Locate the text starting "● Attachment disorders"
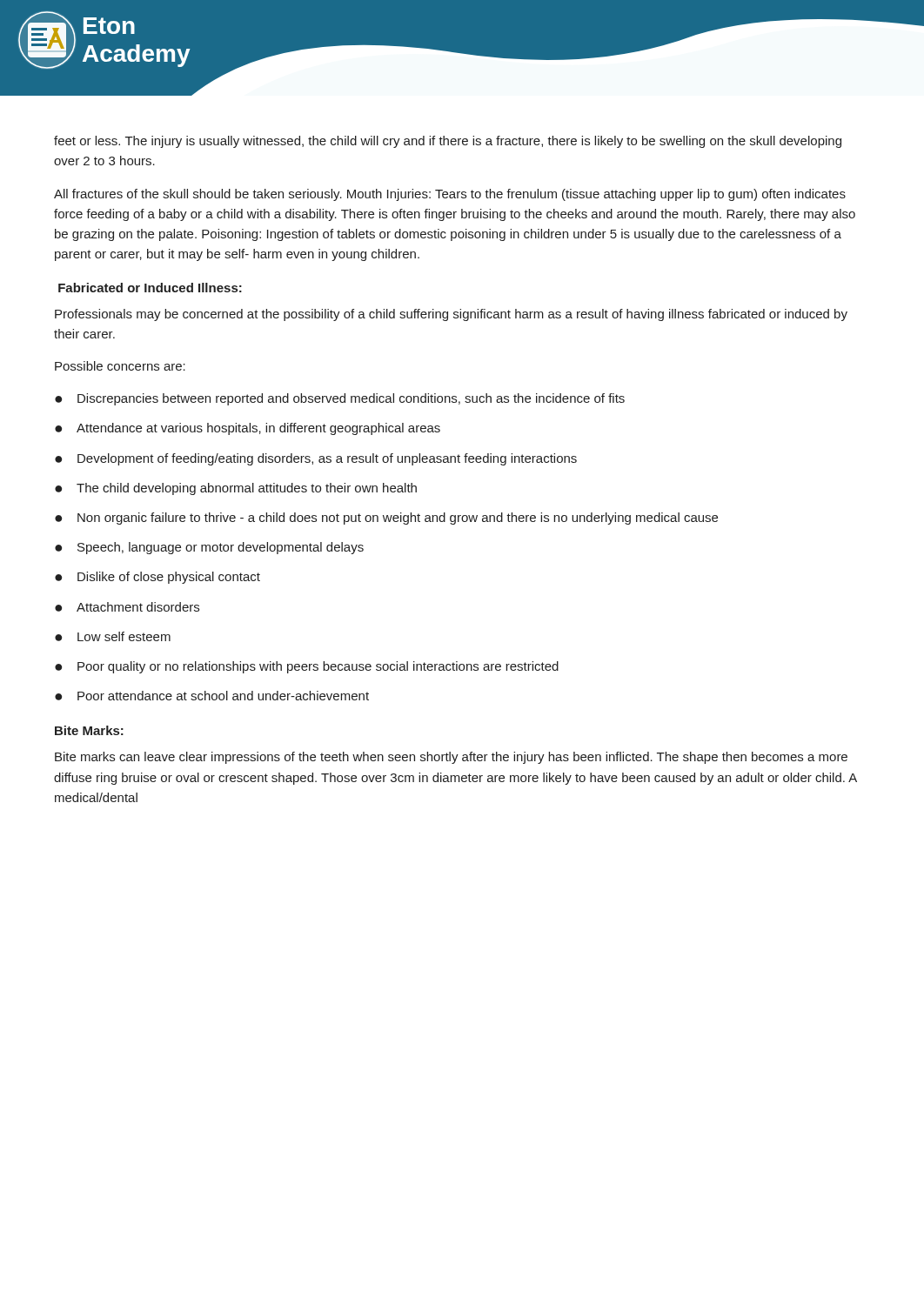 127,607
